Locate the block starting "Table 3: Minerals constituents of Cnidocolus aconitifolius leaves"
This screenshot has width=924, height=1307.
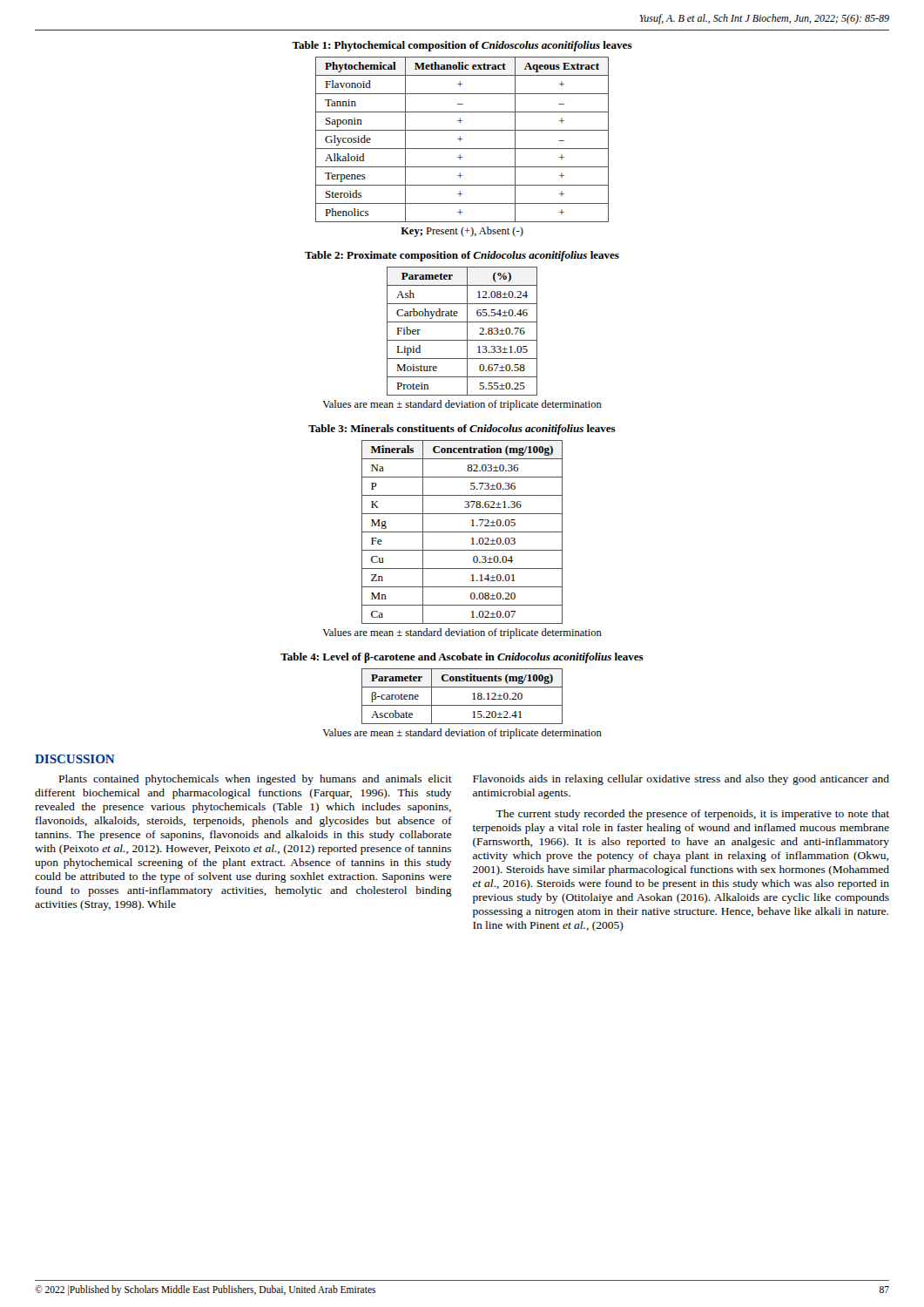click(462, 428)
